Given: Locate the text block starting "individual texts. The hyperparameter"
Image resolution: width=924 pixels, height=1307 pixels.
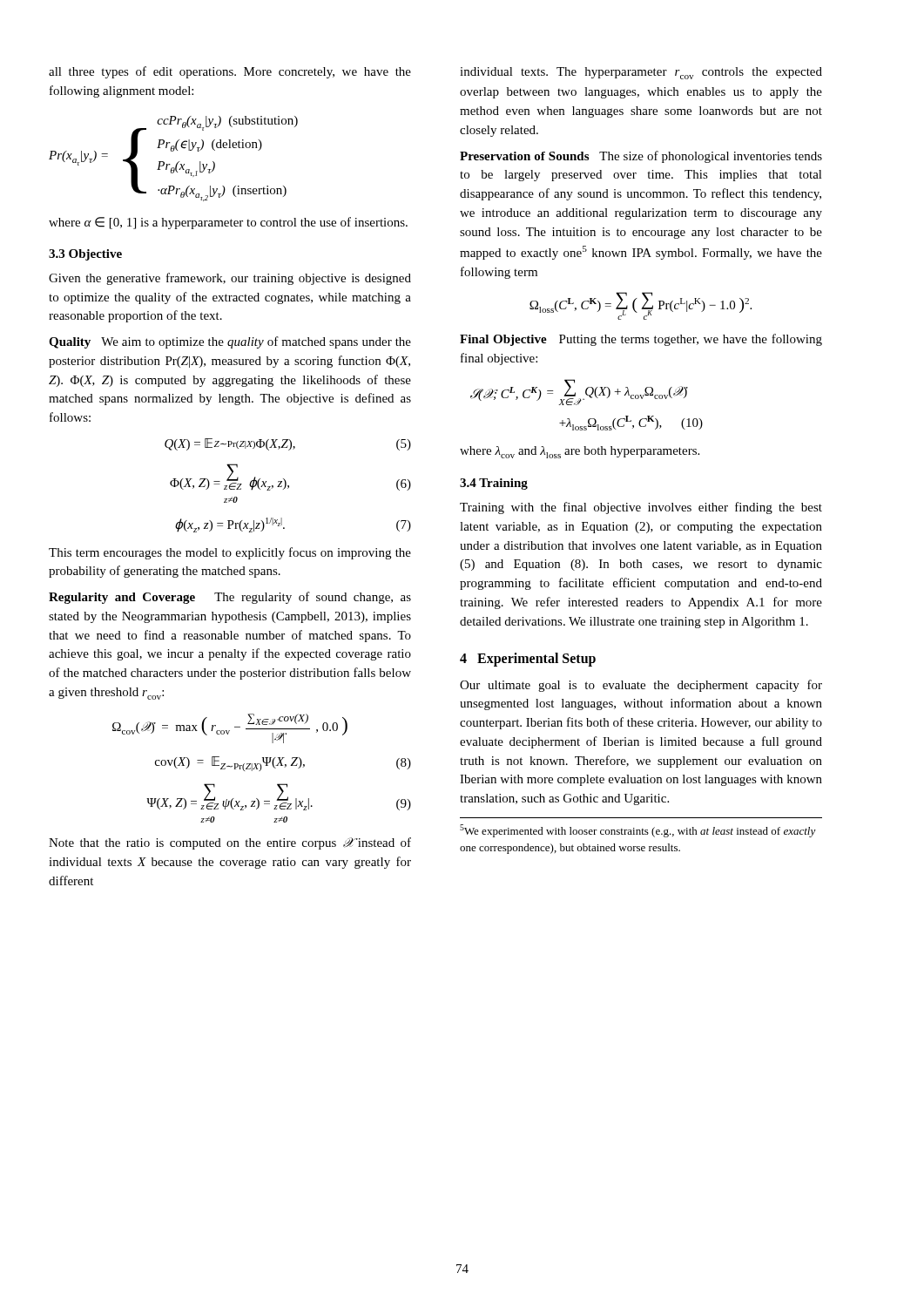Looking at the screenshot, I should tap(641, 101).
